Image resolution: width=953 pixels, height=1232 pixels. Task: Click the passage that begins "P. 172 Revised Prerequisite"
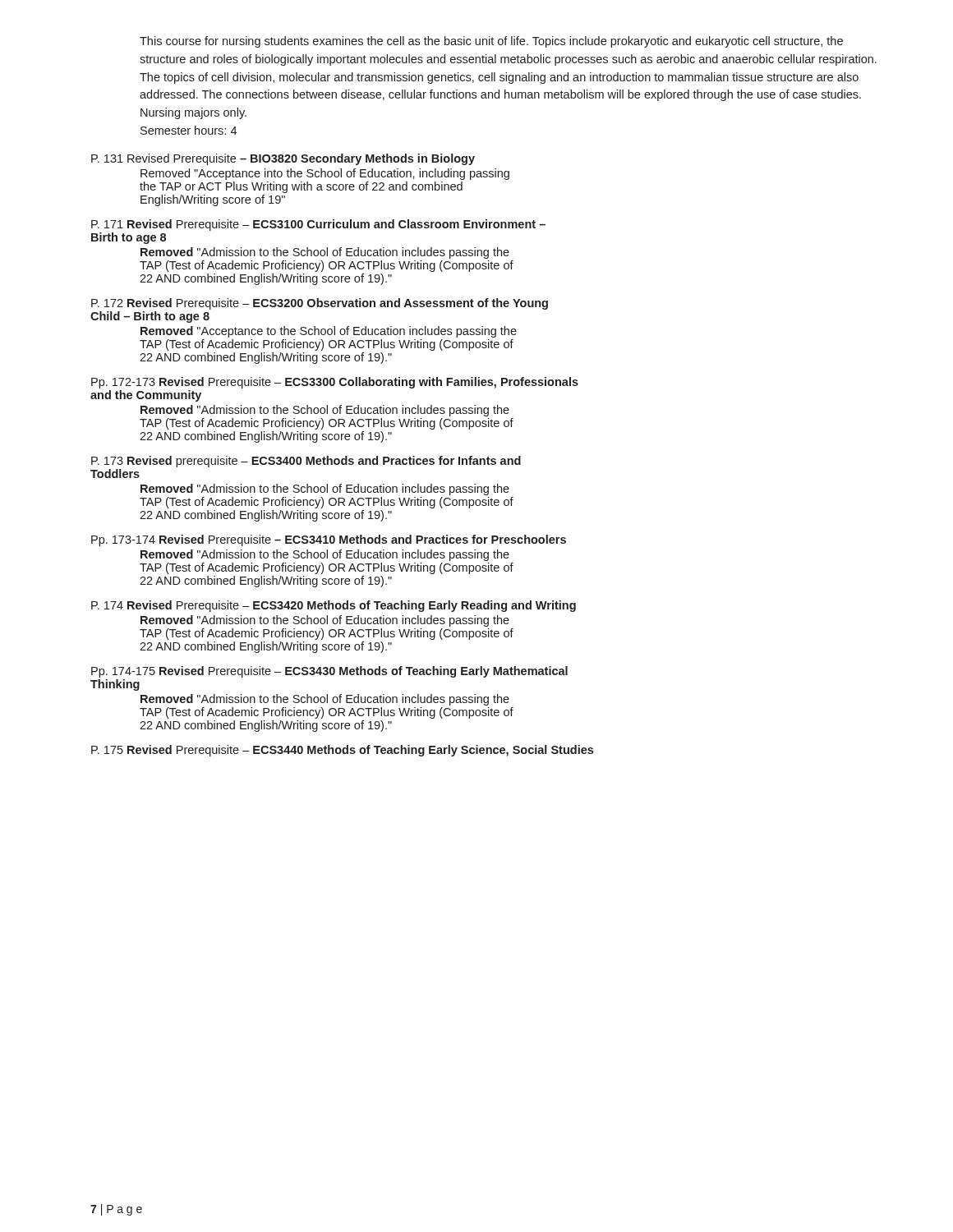[x=485, y=330]
